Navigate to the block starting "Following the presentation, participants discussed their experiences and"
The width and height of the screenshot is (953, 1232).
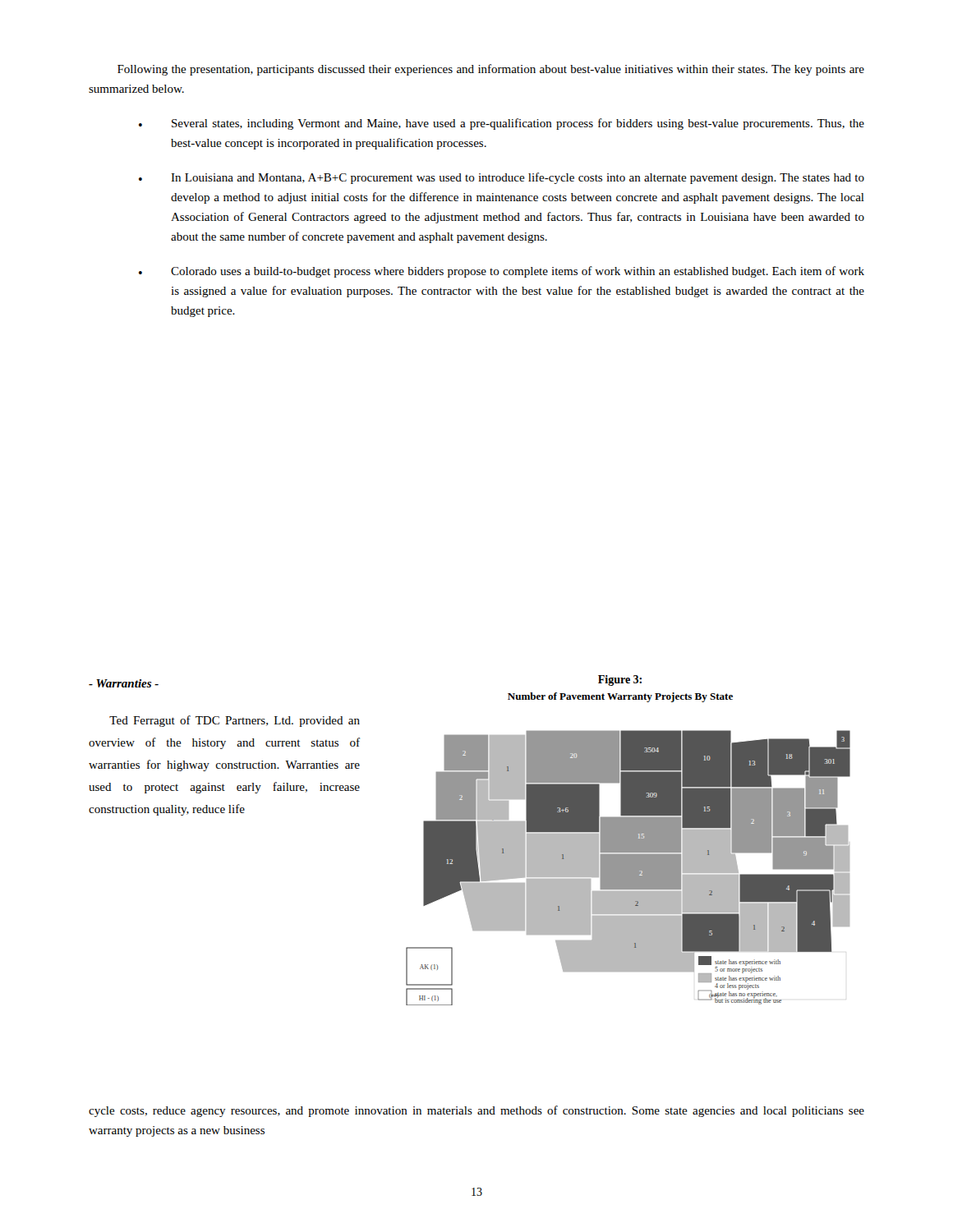click(476, 79)
